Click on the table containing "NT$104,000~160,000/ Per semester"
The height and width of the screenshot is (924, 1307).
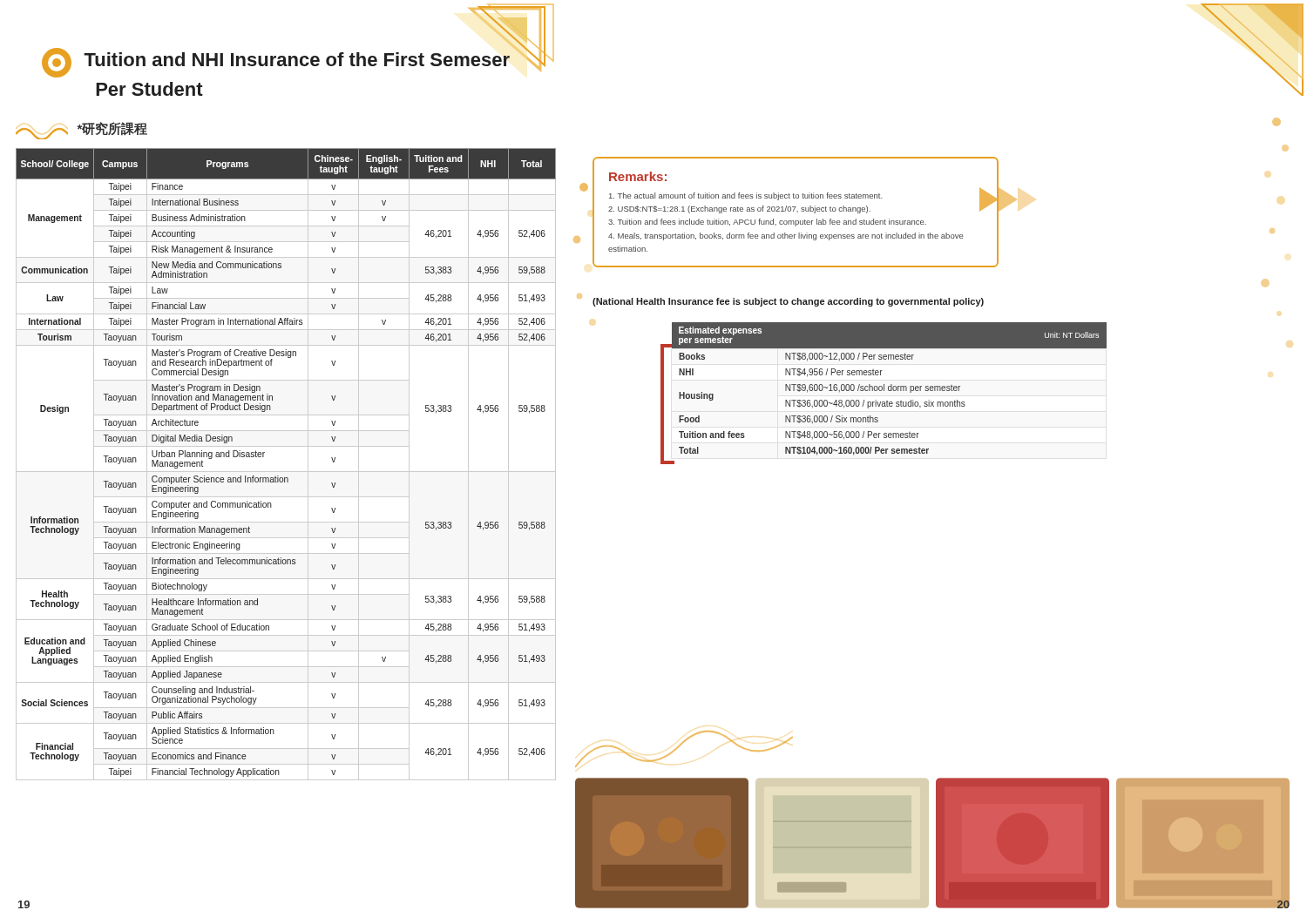[x=889, y=391]
